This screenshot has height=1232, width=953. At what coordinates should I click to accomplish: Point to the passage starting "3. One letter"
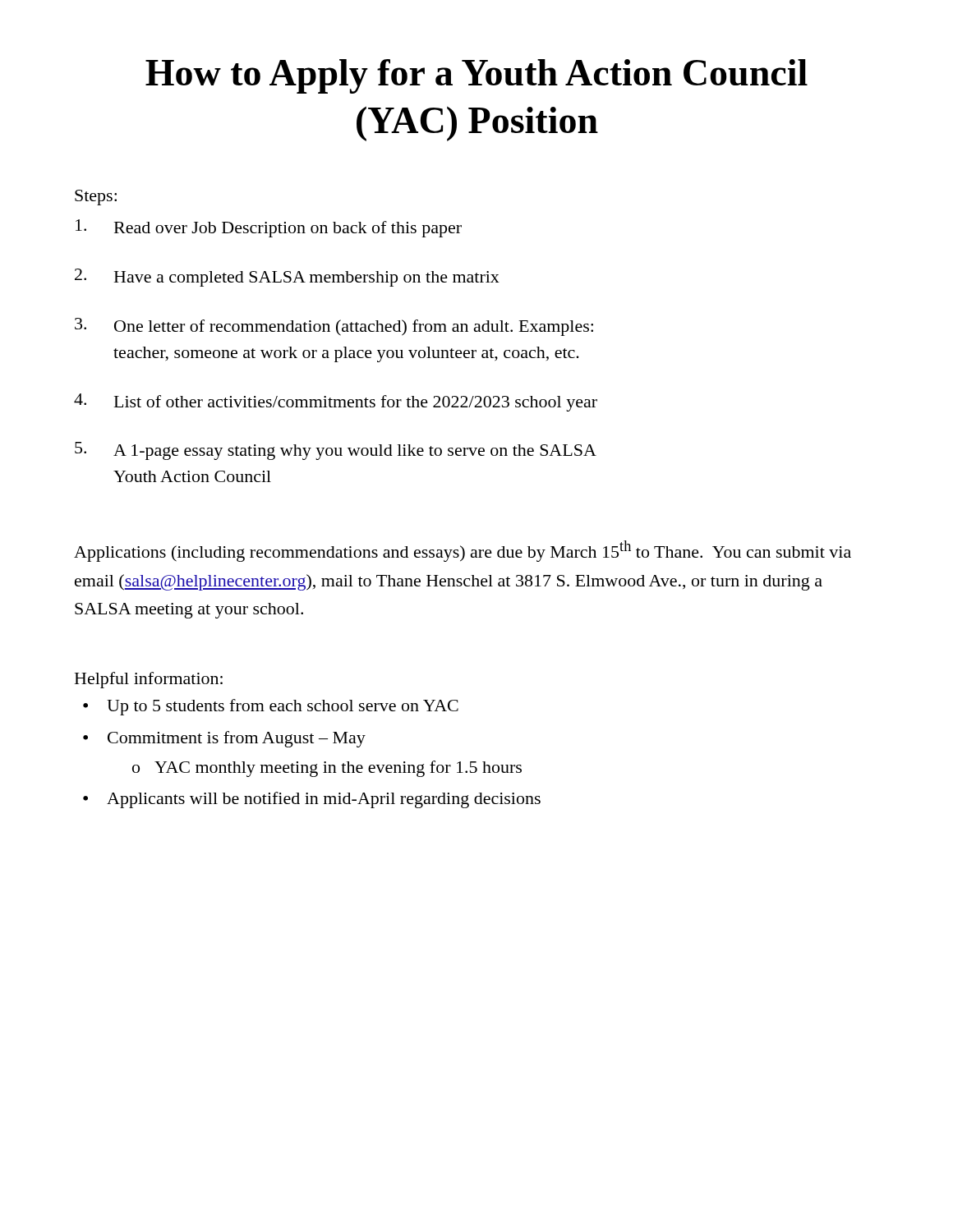point(334,339)
